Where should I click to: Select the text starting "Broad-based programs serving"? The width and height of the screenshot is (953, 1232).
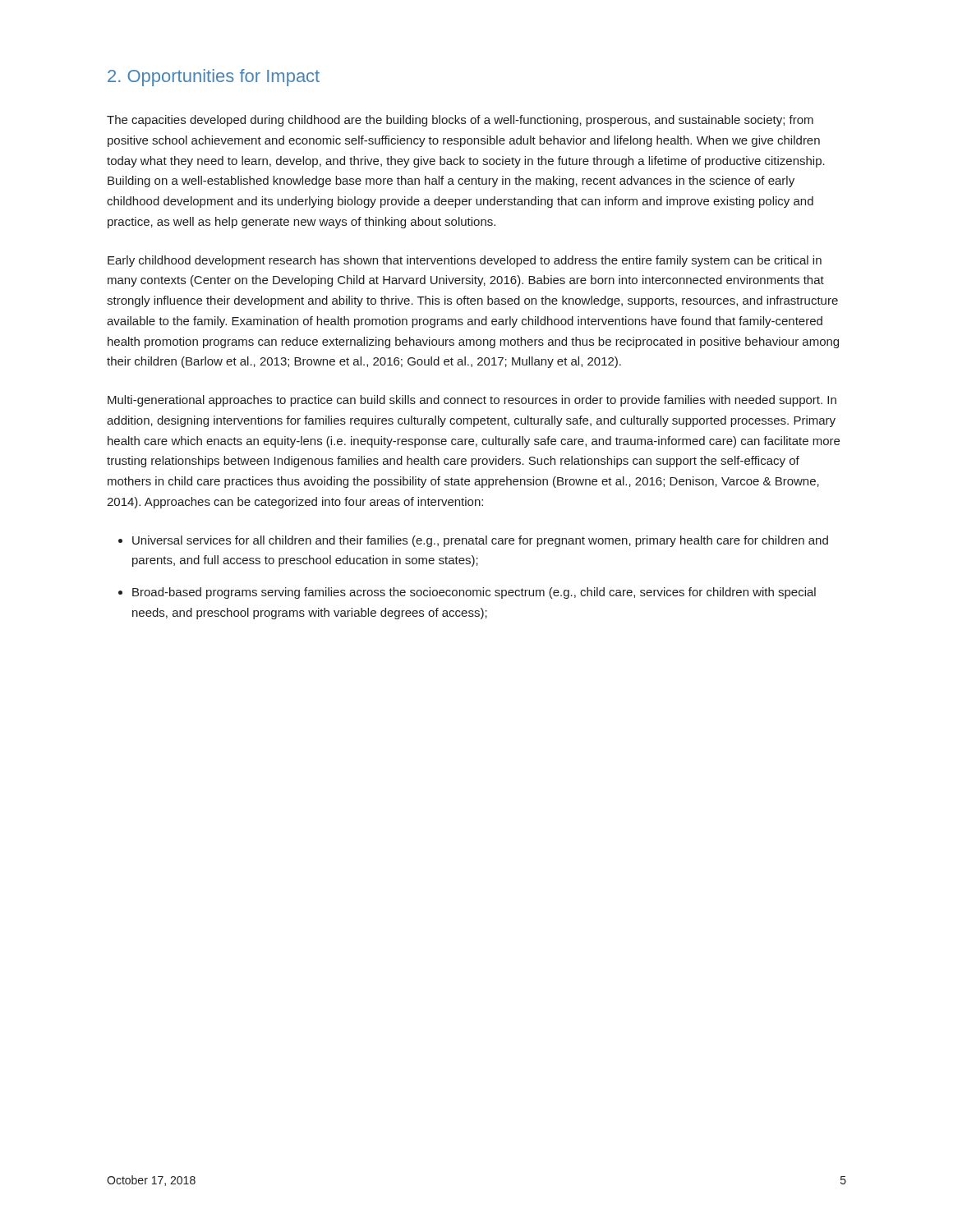[474, 602]
